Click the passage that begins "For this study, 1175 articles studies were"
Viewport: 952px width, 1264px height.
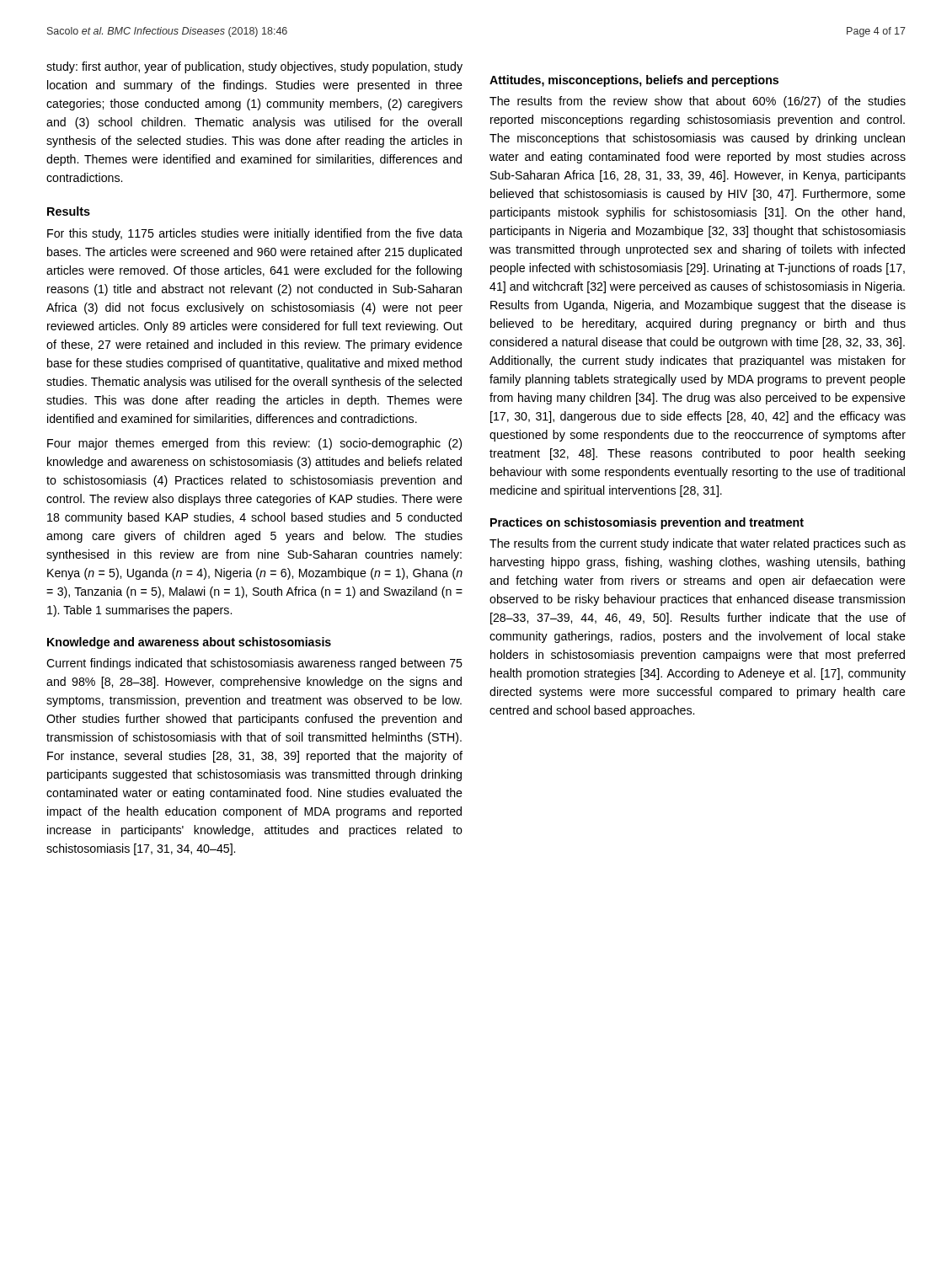(x=254, y=422)
